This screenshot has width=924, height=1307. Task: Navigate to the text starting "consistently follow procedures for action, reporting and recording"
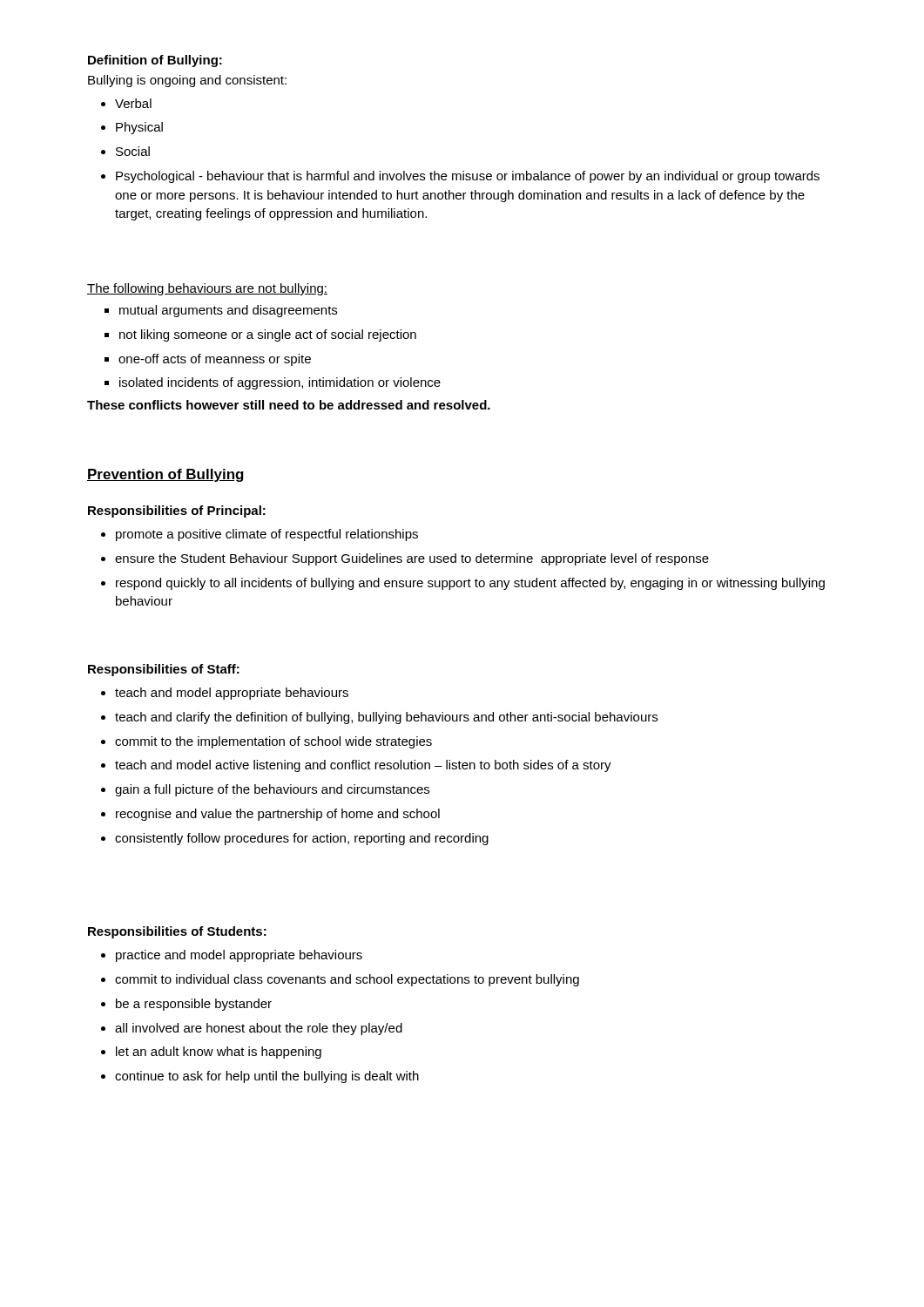click(x=462, y=838)
